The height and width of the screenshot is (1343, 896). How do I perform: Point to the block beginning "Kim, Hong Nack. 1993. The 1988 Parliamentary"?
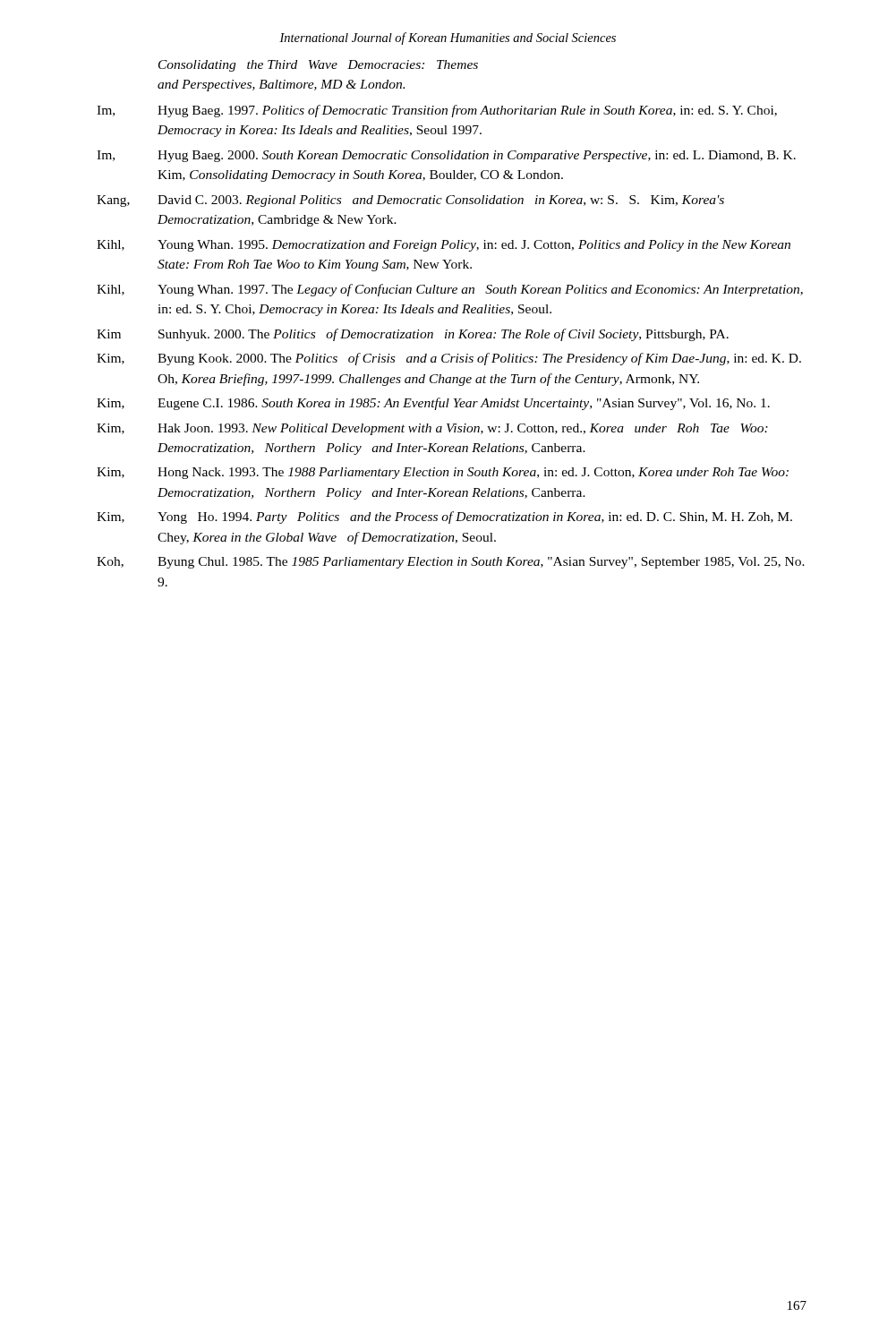(452, 483)
